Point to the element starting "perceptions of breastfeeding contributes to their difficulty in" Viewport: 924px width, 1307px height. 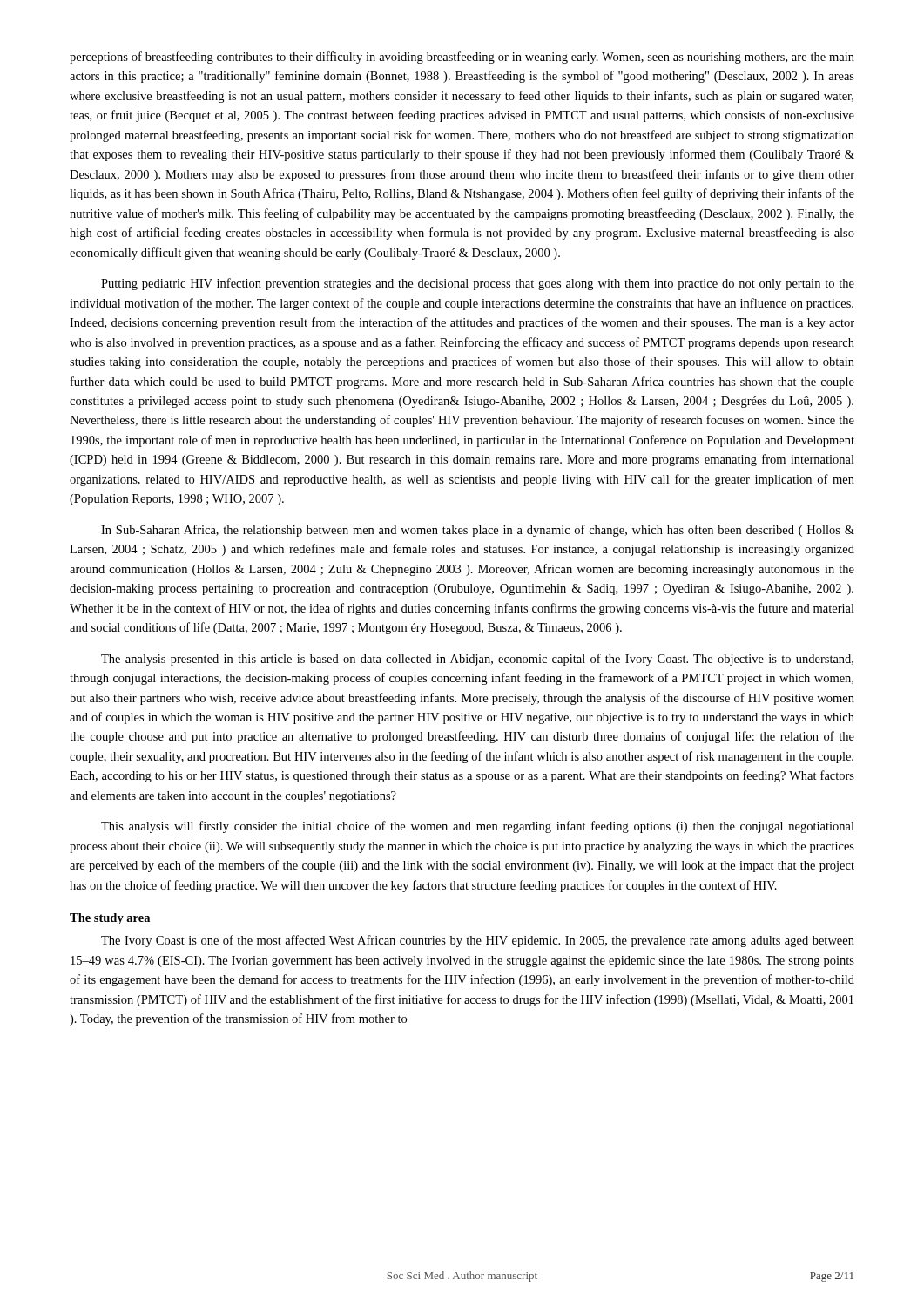point(462,155)
